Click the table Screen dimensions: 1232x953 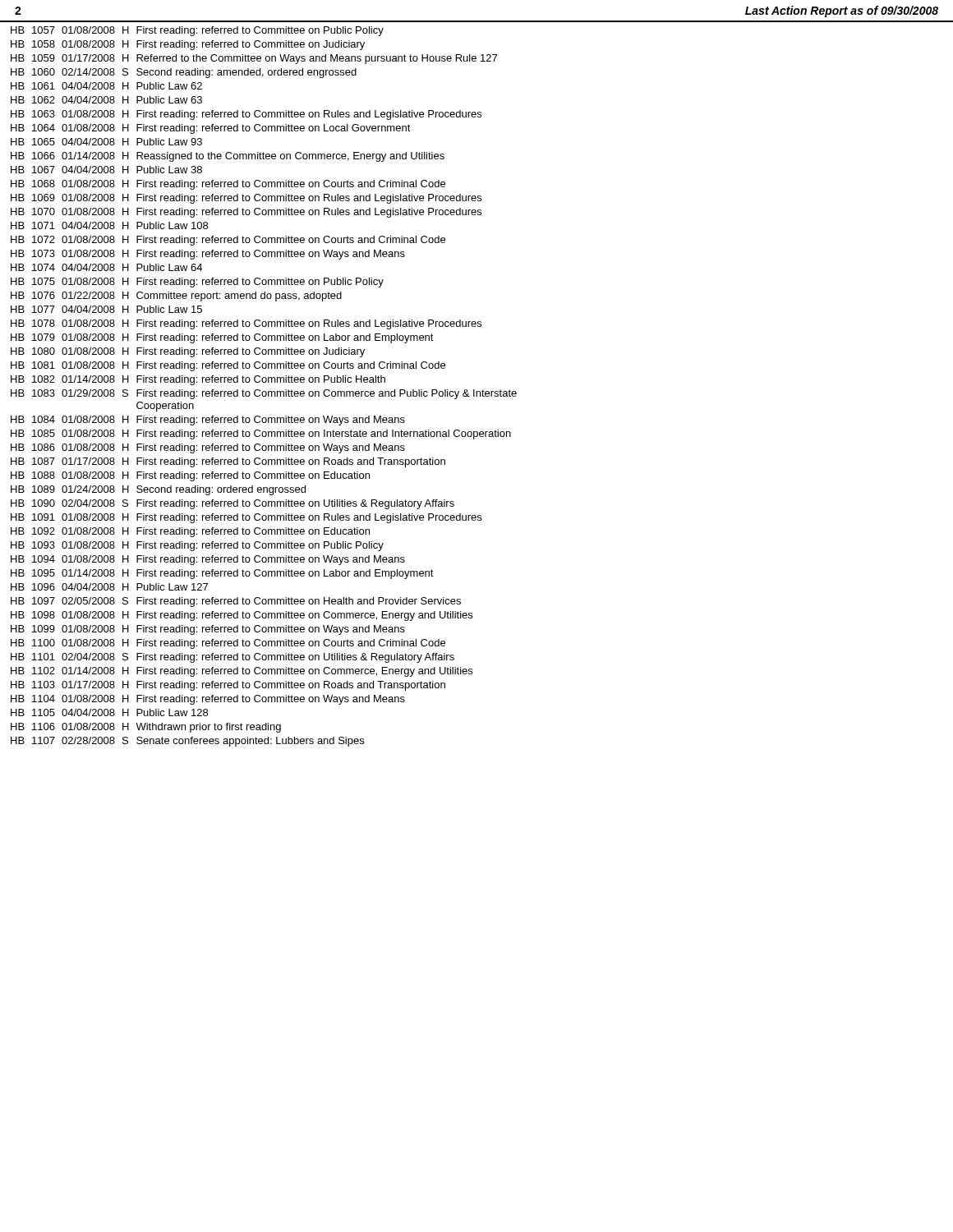pos(476,385)
